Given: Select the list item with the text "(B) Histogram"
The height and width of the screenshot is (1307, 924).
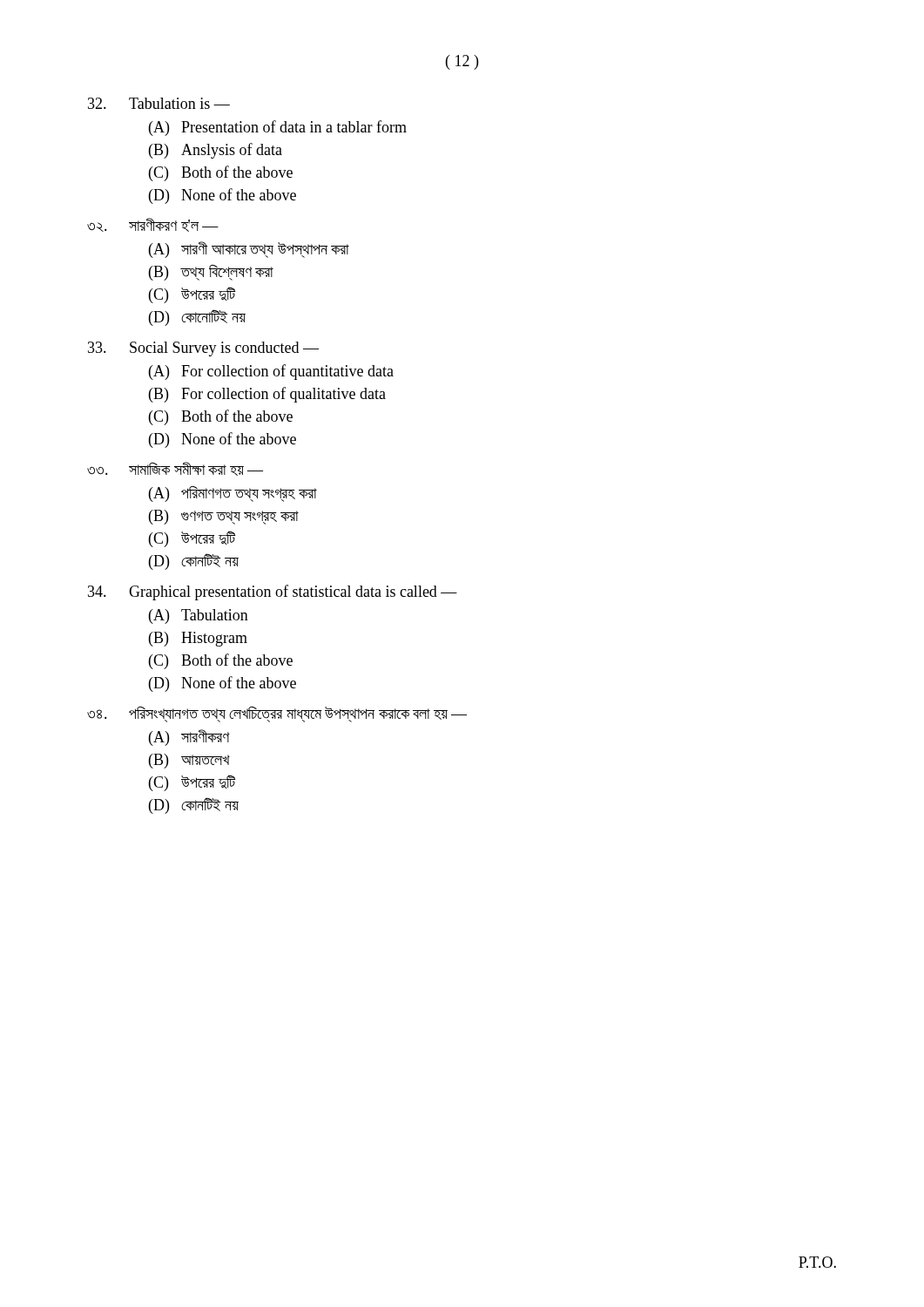Looking at the screenshot, I should coord(198,638).
